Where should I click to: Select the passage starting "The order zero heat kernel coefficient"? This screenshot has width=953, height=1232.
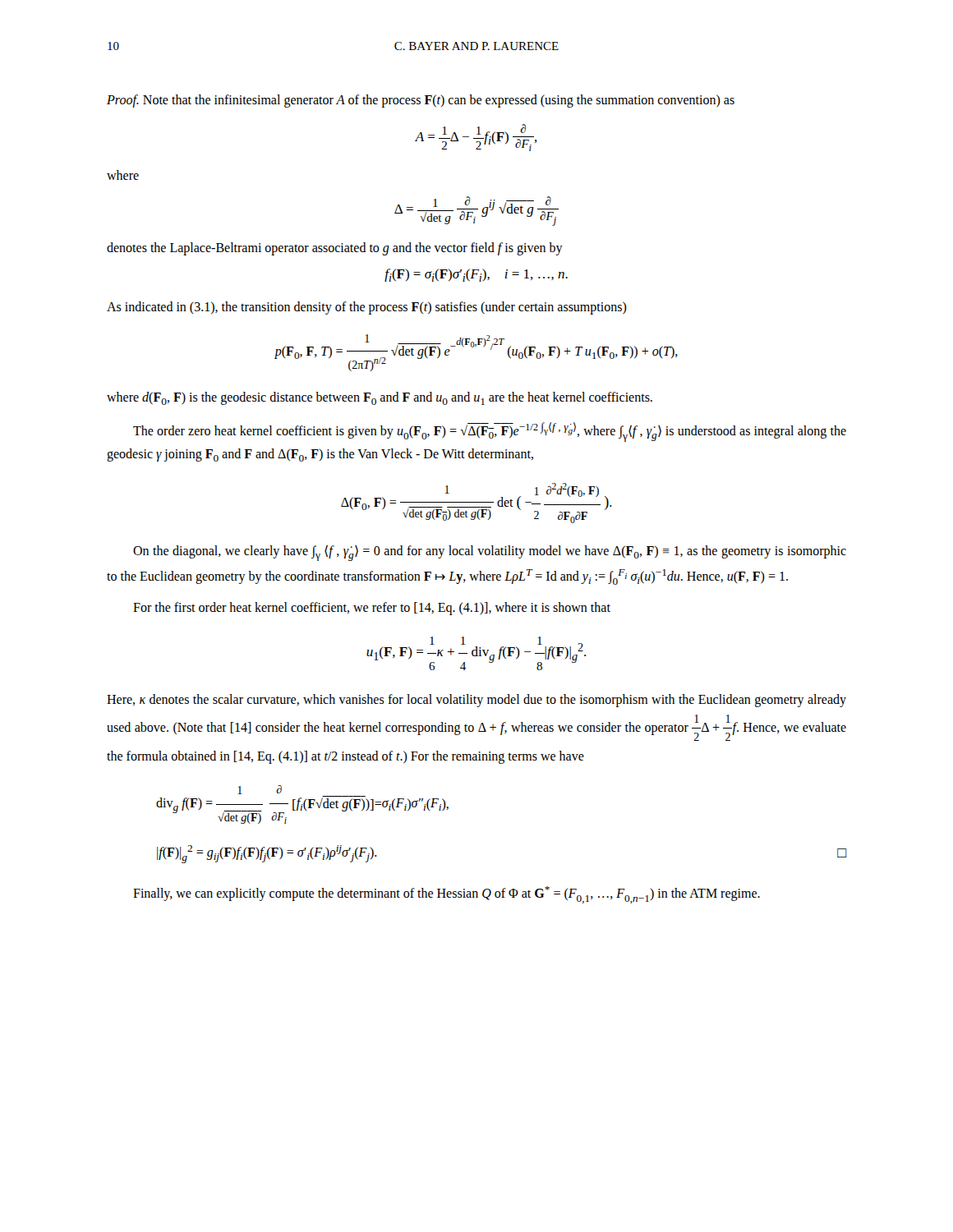click(x=476, y=443)
